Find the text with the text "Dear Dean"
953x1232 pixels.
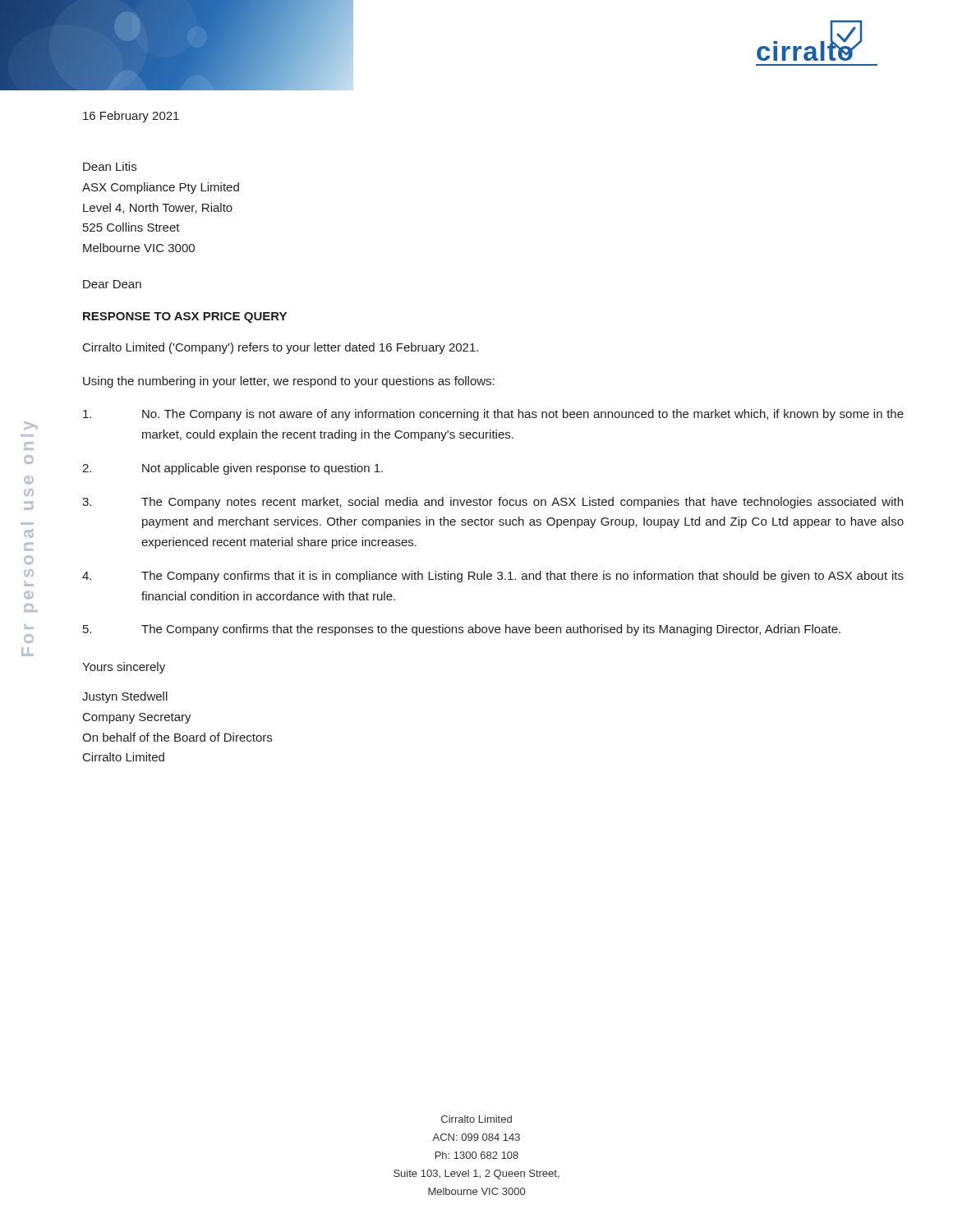(x=112, y=284)
